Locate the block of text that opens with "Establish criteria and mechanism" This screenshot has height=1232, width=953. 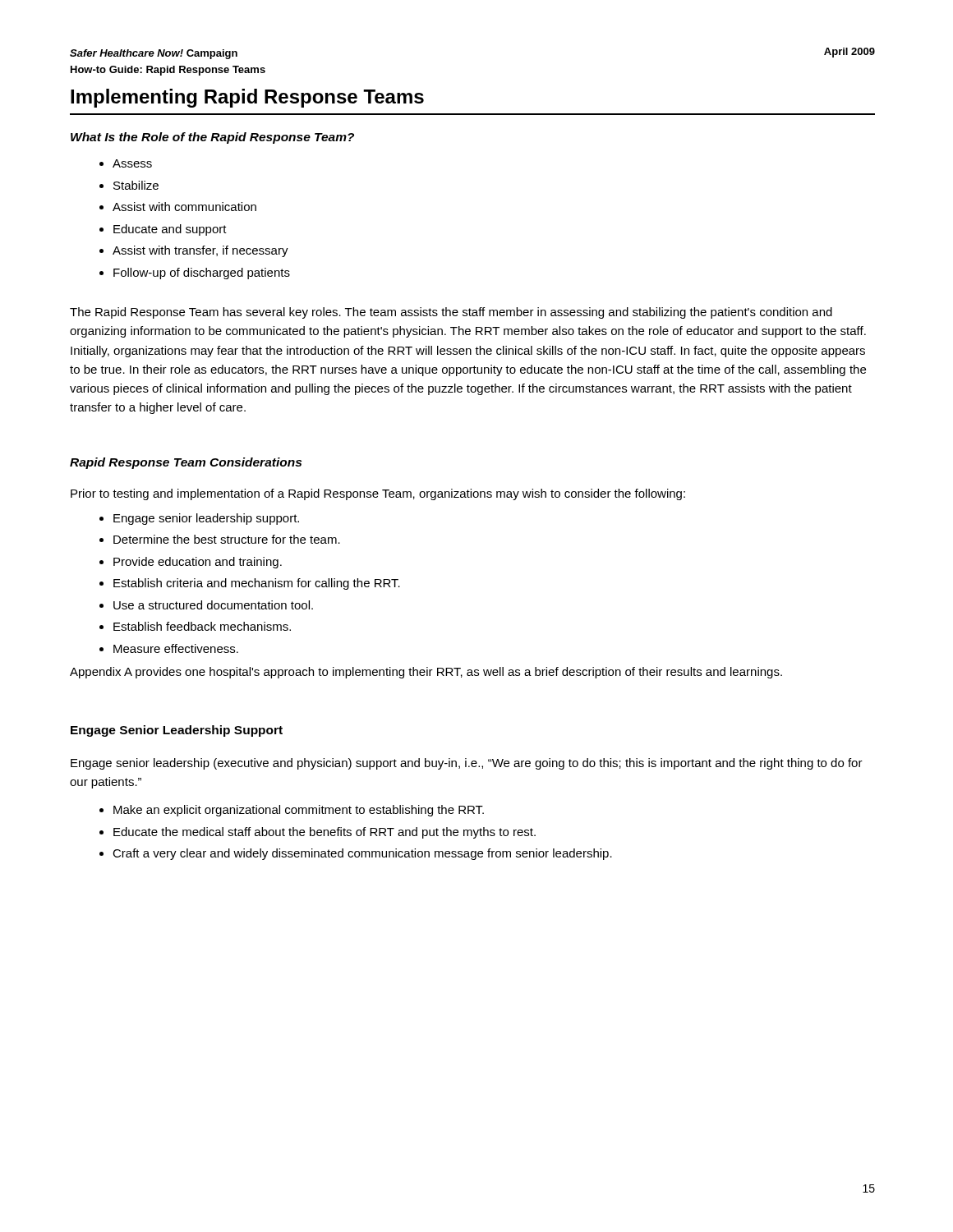(x=257, y=583)
